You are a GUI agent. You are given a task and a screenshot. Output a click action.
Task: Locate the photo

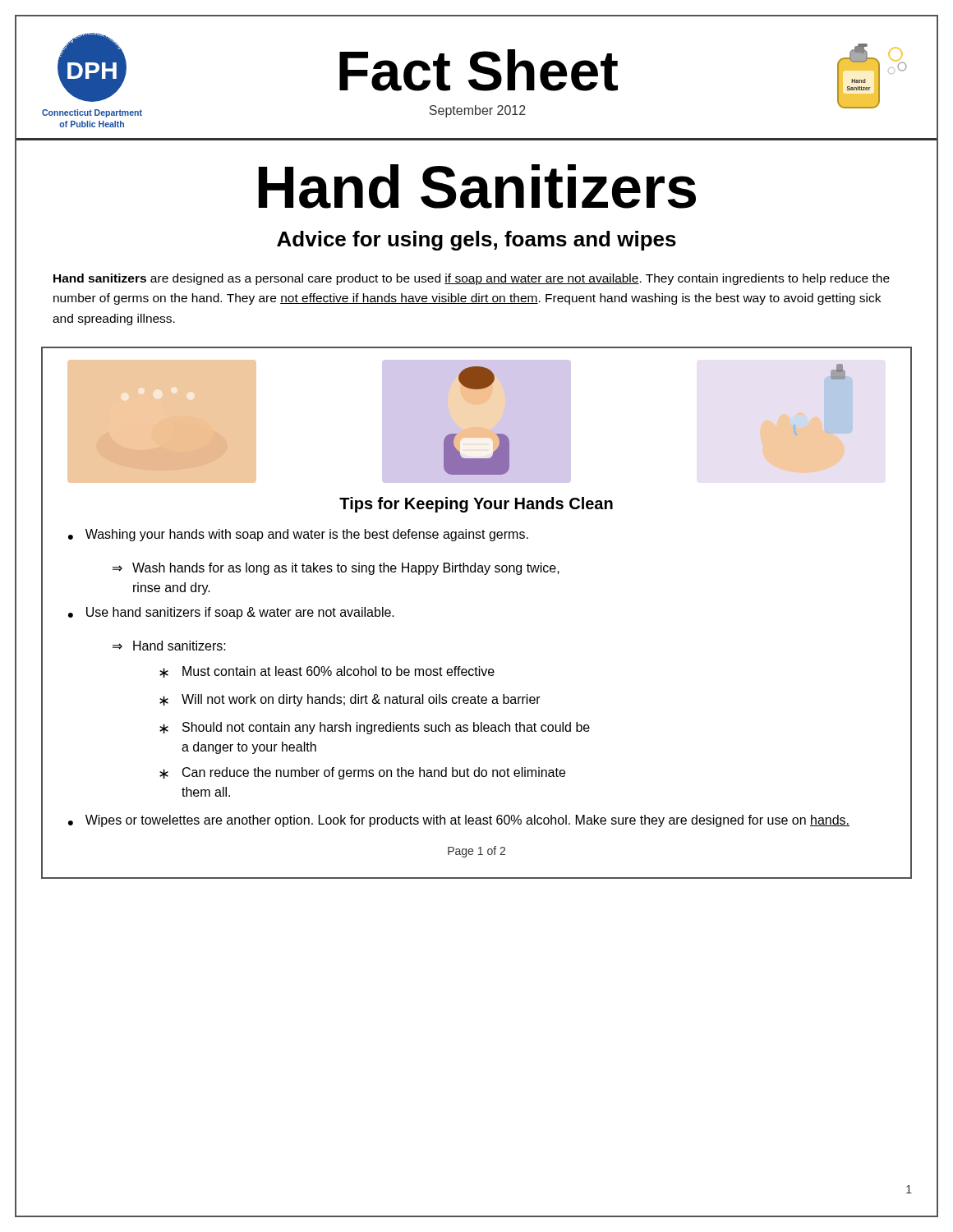[x=476, y=421]
